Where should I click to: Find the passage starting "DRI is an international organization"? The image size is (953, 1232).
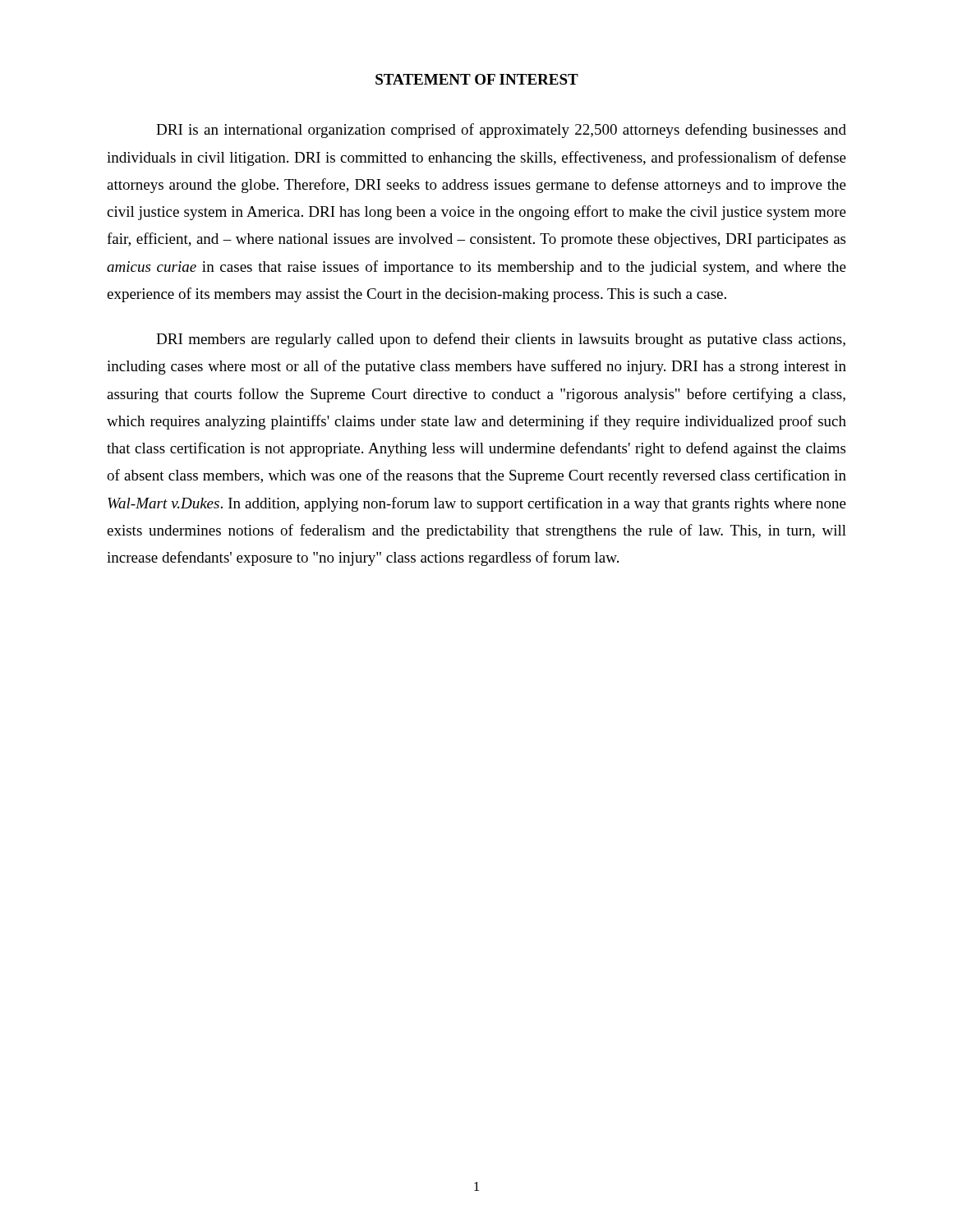pyautogui.click(x=476, y=212)
